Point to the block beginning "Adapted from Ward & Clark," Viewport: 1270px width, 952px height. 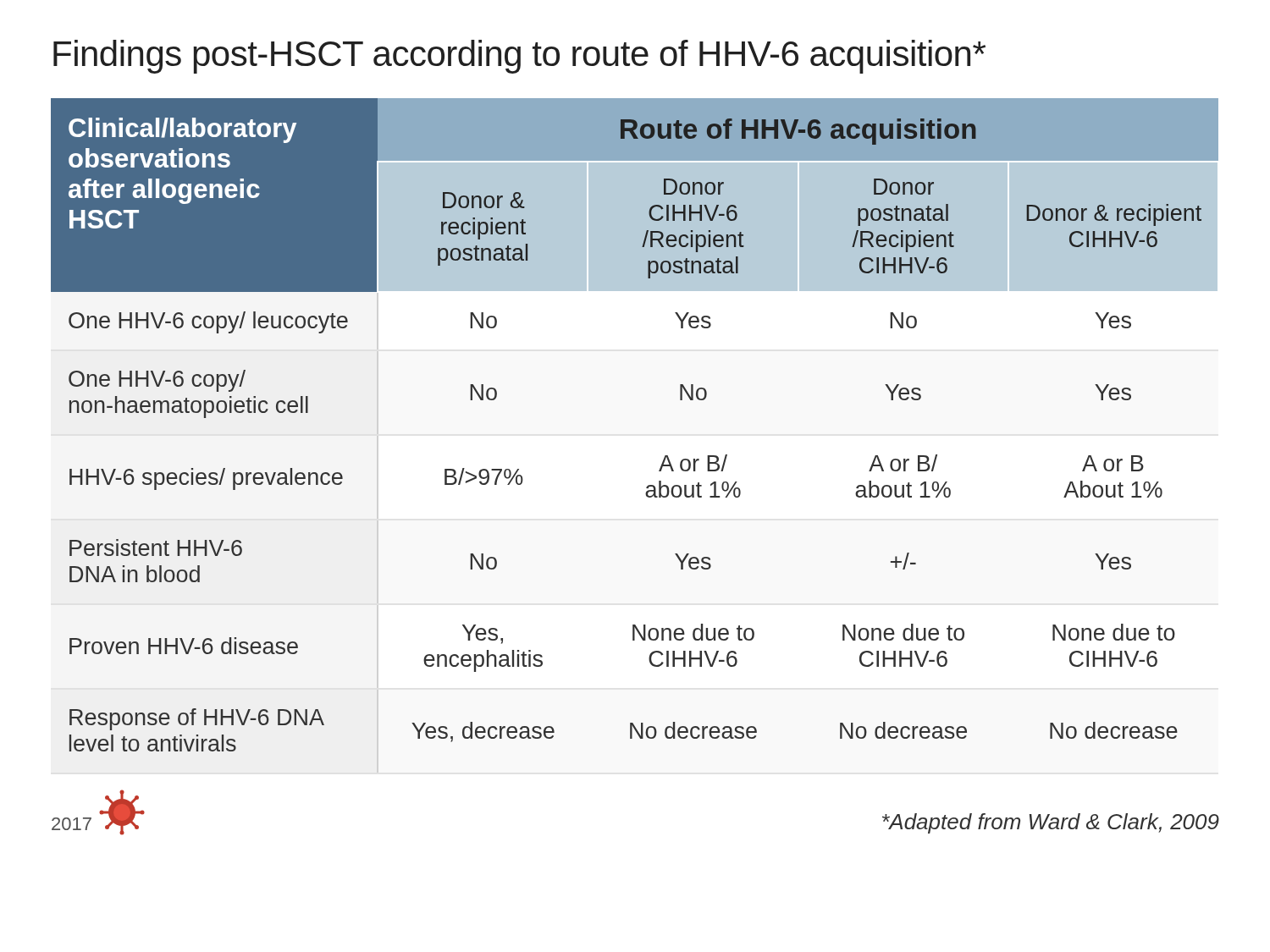(1050, 822)
